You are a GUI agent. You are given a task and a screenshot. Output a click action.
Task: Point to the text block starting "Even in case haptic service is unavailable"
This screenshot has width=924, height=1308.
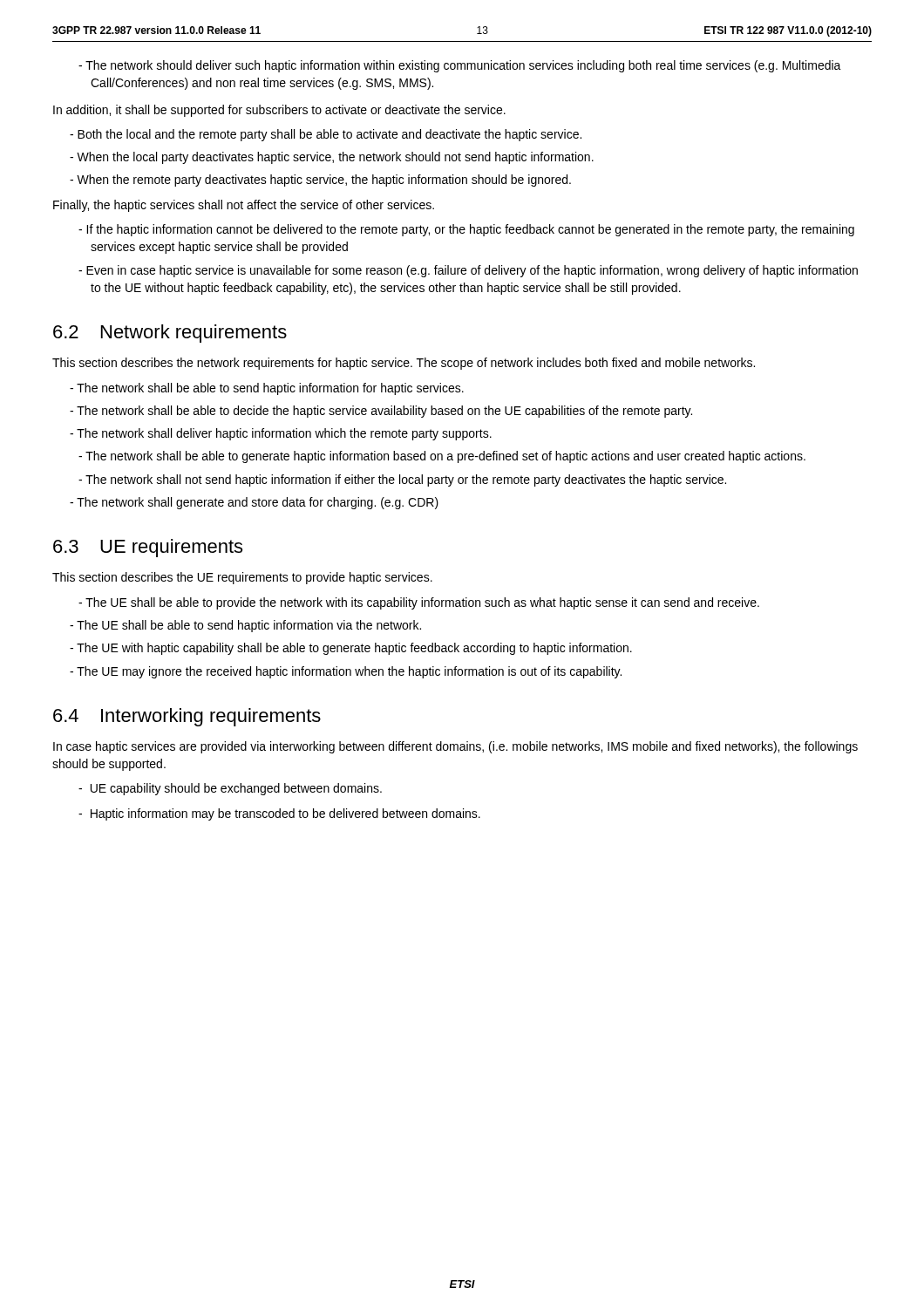click(469, 279)
